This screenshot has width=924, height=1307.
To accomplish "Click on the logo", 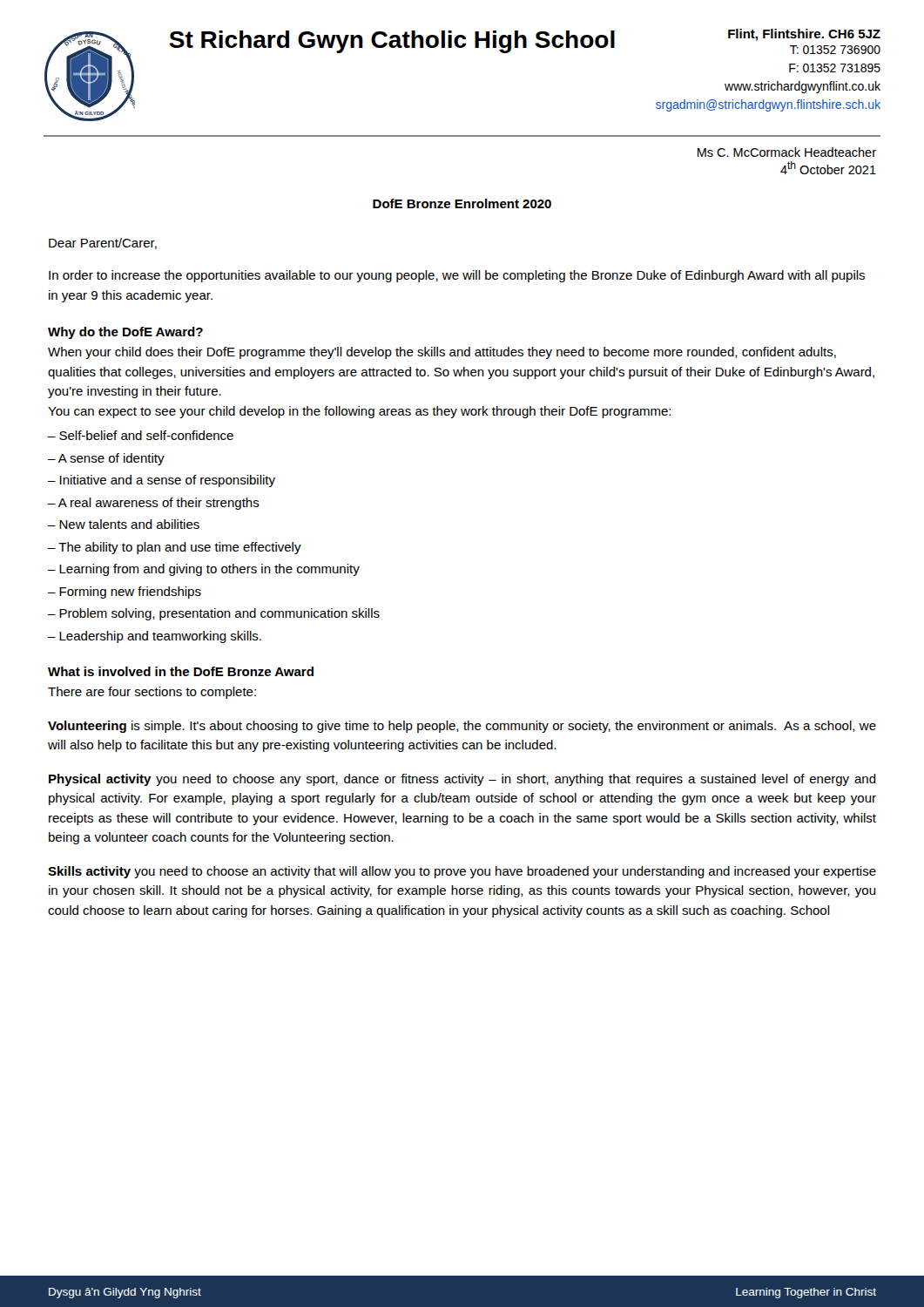I will pyautogui.click(x=96, y=75).
